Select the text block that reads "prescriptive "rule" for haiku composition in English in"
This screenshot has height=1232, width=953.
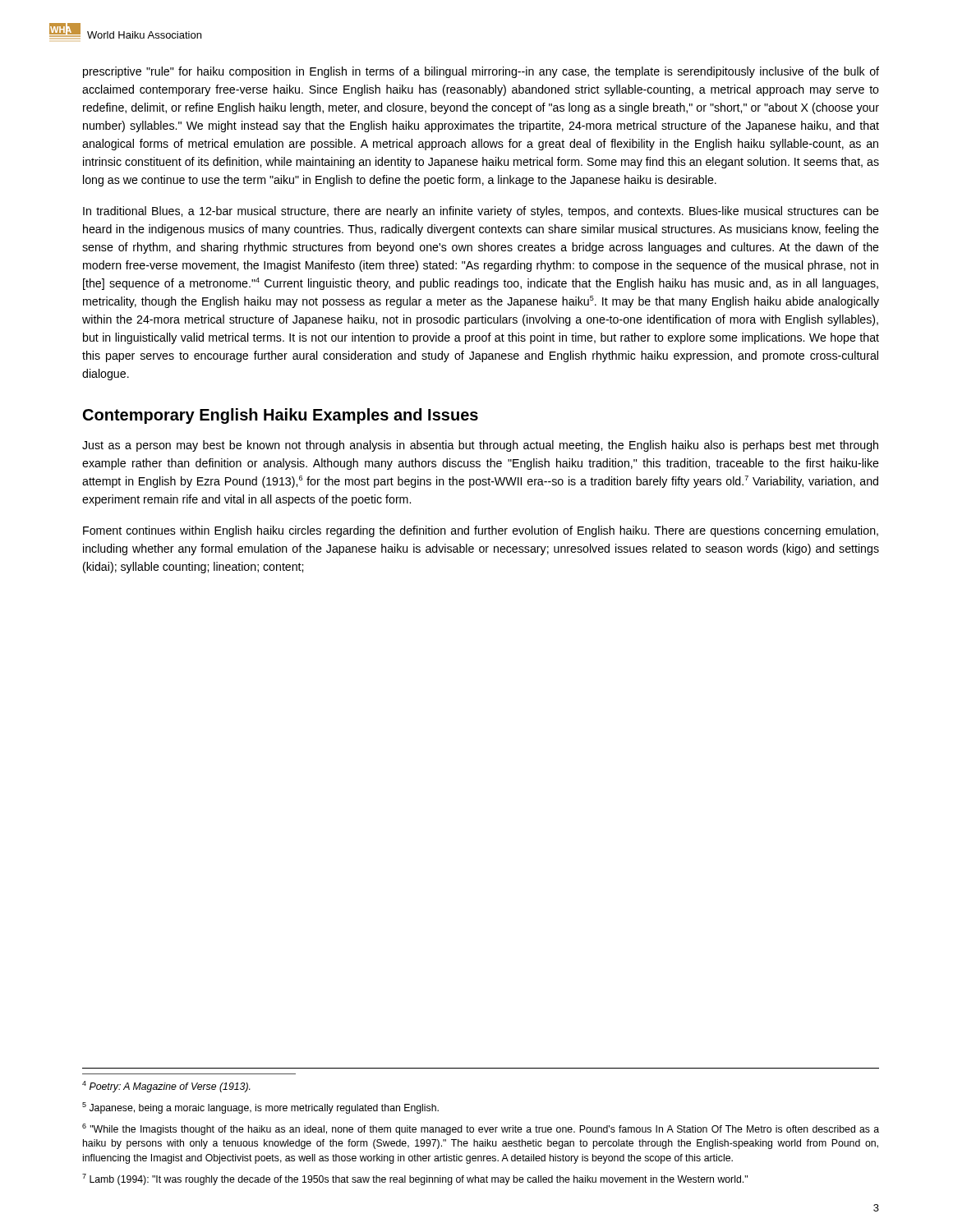coord(481,126)
